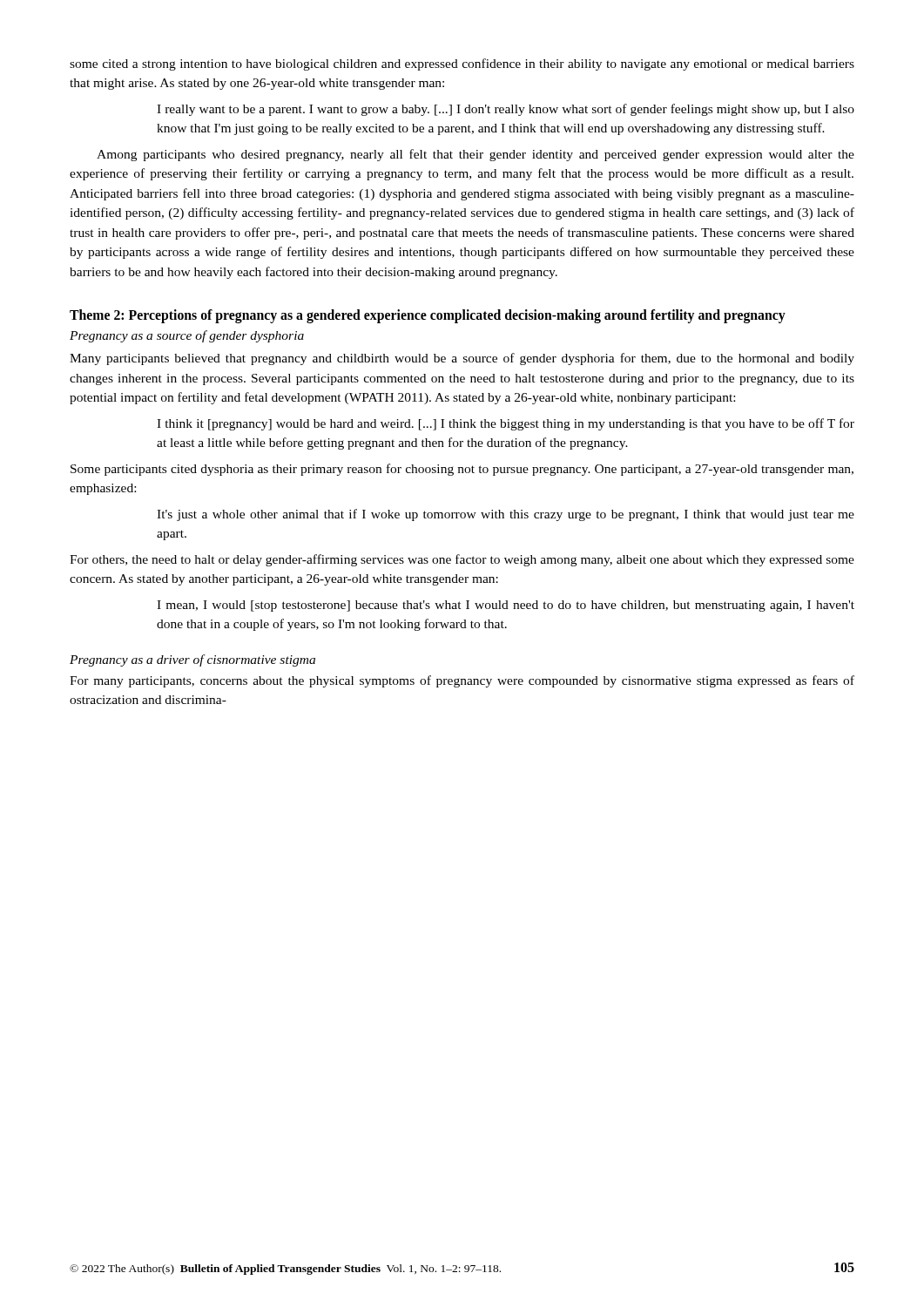Point to the text starting "Theme 2: Perceptions"
The width and height of the screenshot is (924, 1307).
[x=462, y=325]
